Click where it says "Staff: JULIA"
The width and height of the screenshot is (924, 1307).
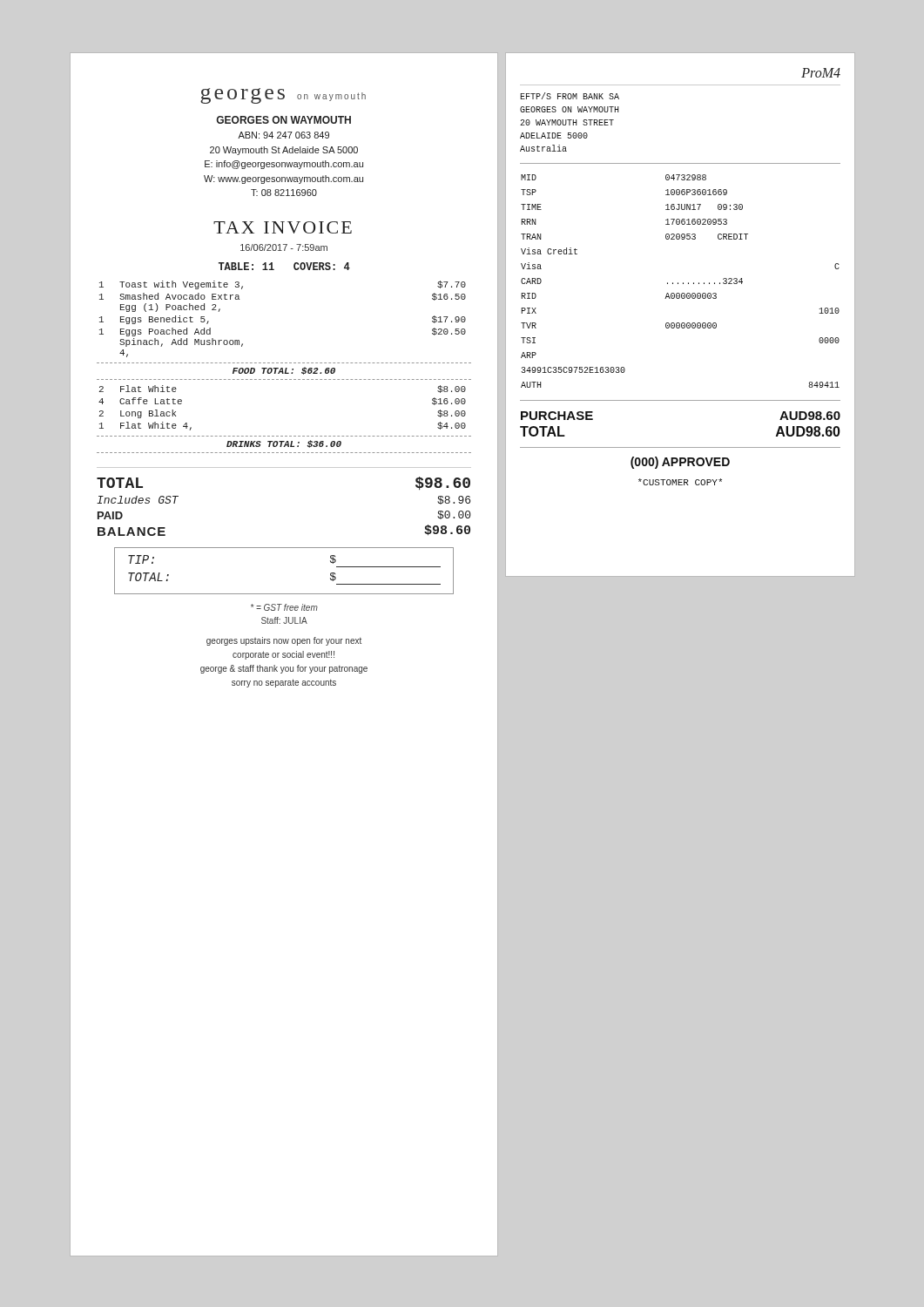pos(284,620)
